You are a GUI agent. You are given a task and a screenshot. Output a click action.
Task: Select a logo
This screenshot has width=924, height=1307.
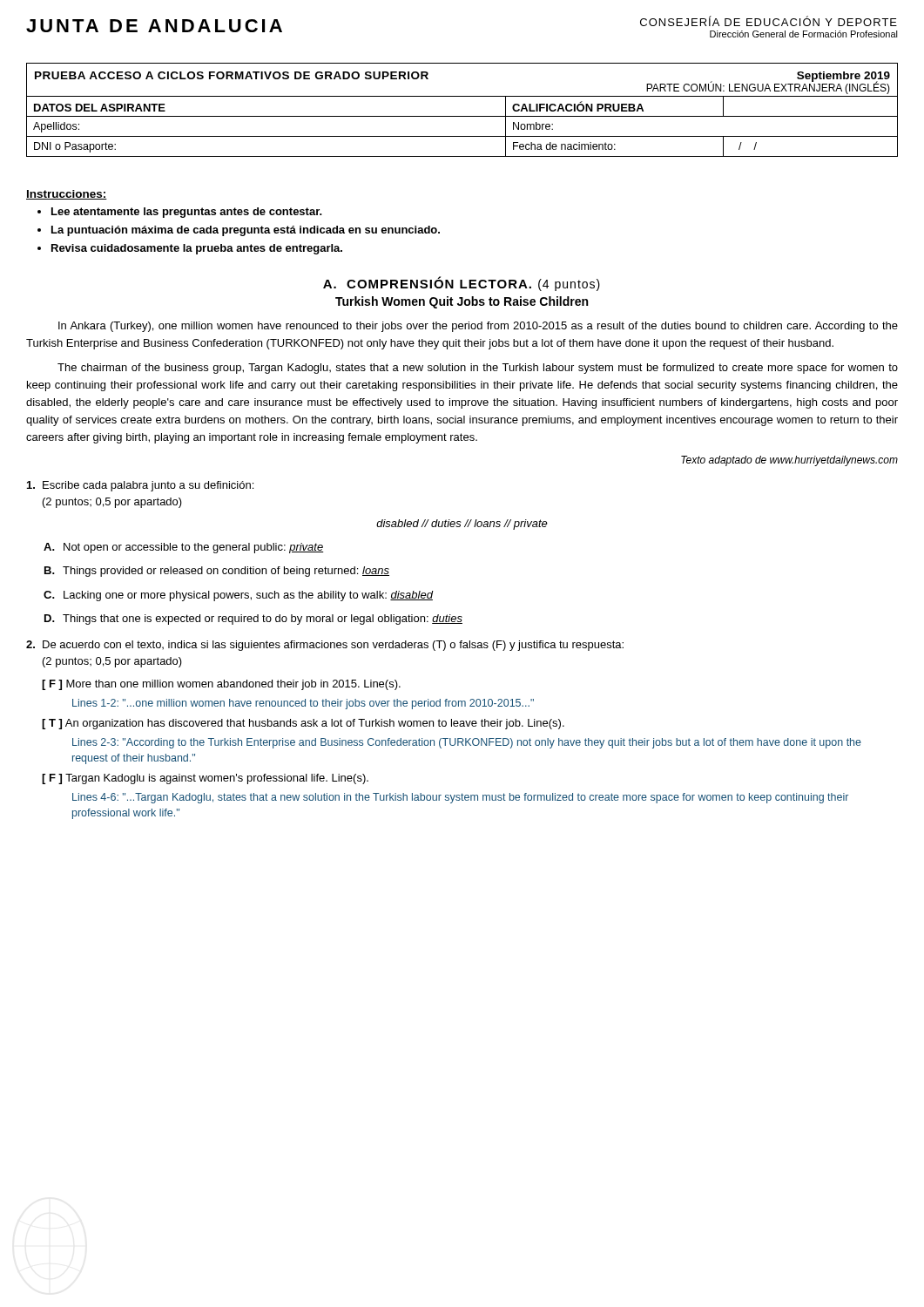point(50,1246)
